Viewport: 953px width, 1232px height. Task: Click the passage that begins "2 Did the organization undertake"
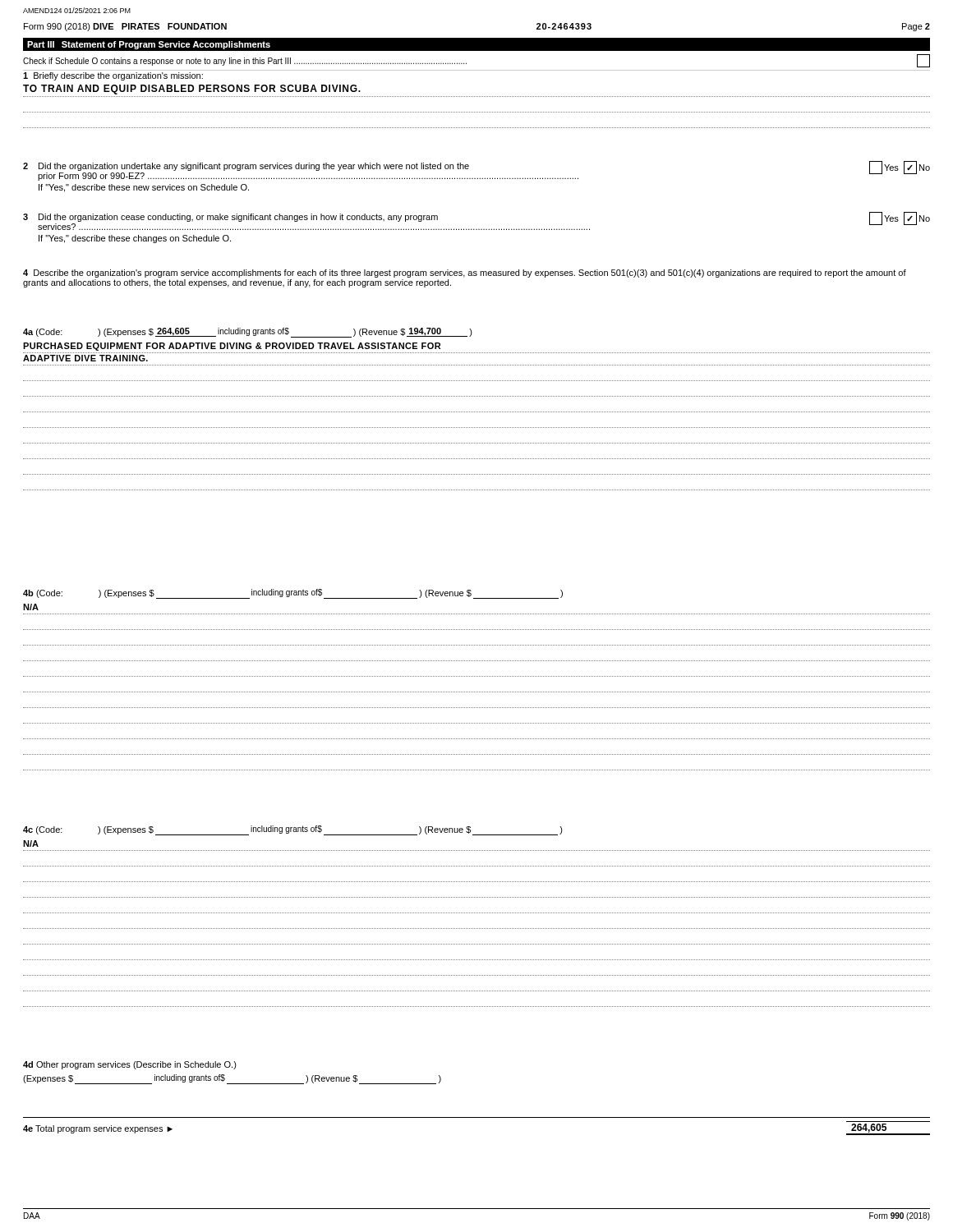pyautogui.click(x=476, y=171)
